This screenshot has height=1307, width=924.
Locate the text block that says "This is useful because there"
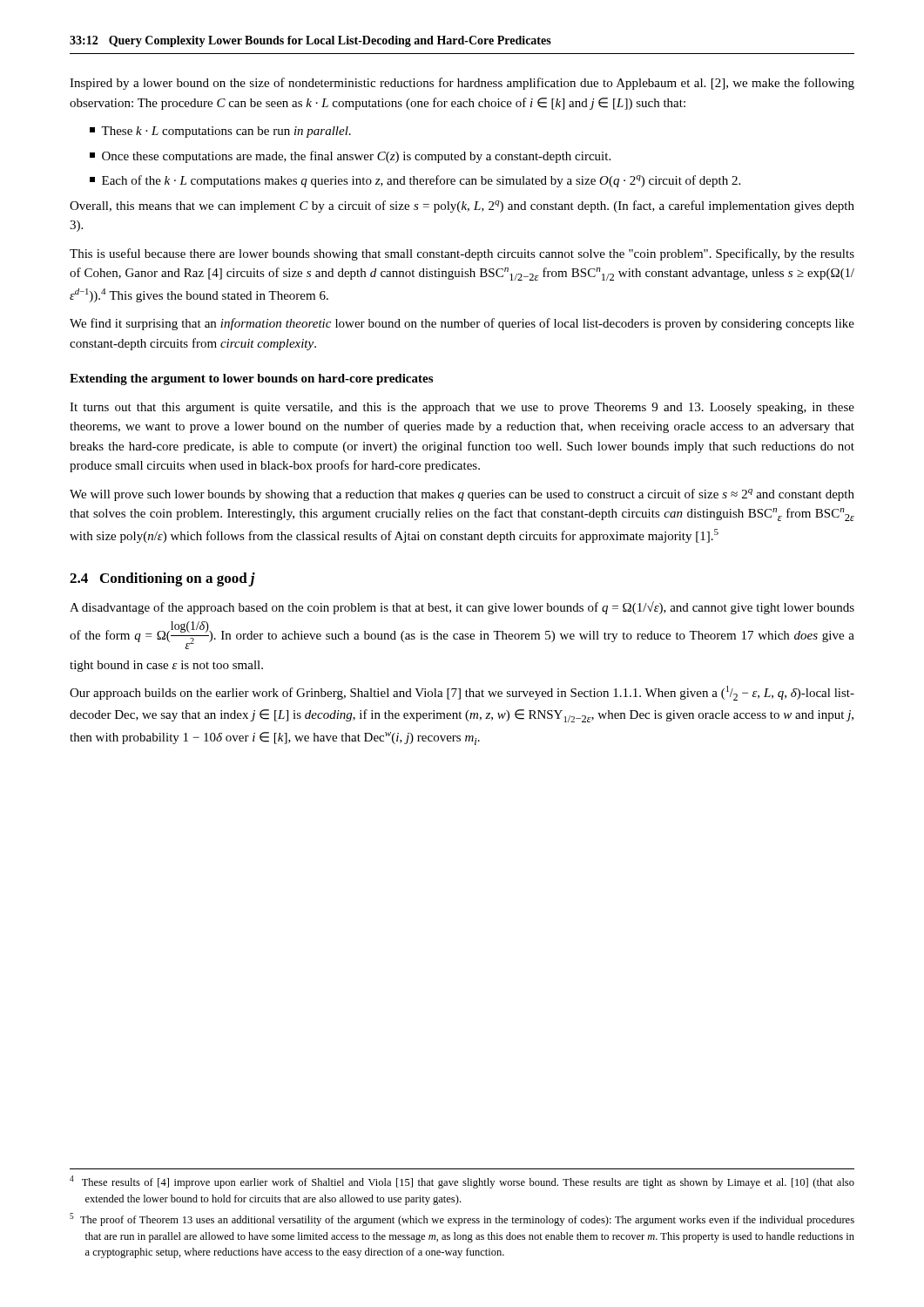coord(462,274)
